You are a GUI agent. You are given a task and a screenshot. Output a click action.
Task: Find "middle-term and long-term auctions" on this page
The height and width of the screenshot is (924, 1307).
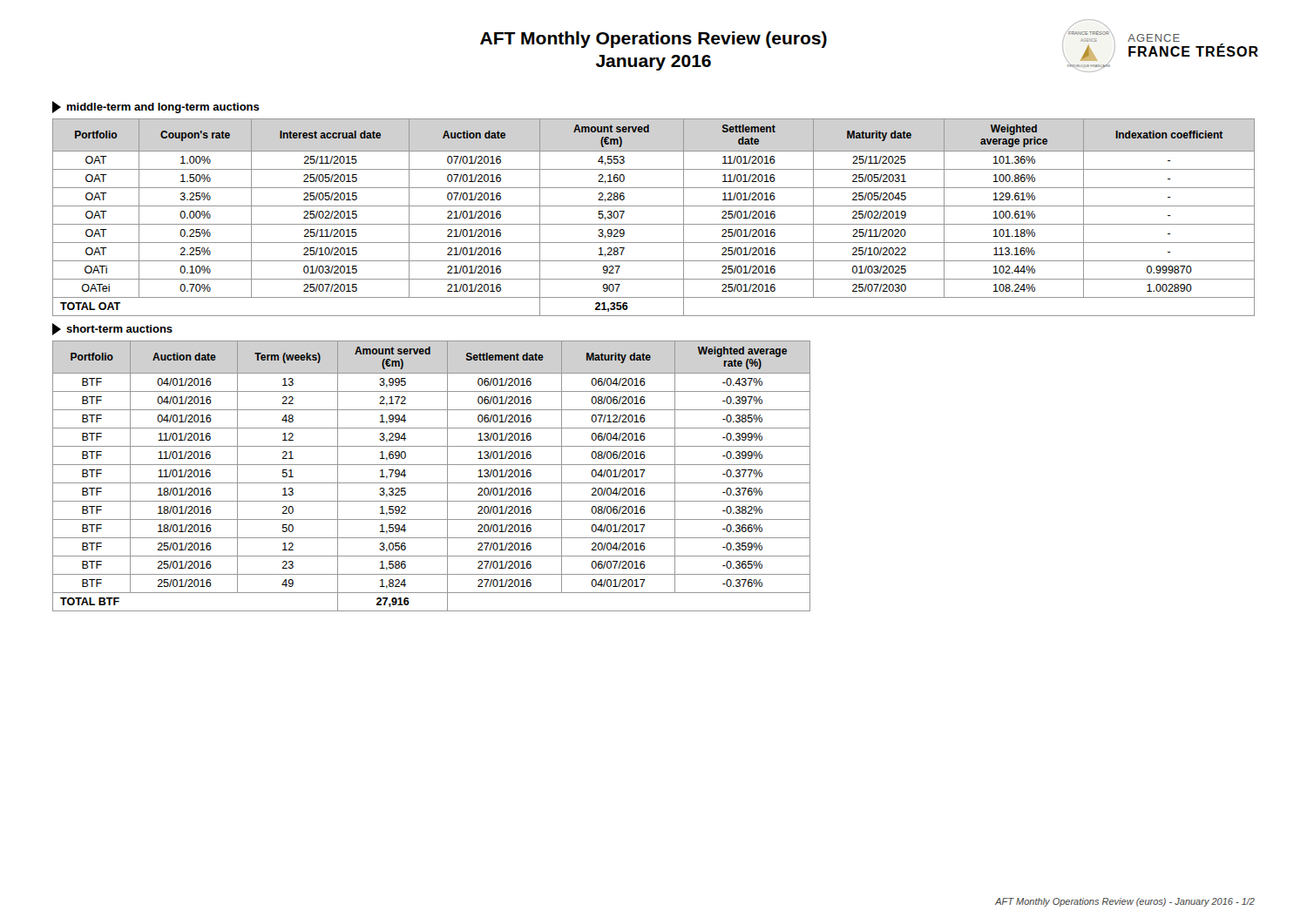[x=163, y=107]
